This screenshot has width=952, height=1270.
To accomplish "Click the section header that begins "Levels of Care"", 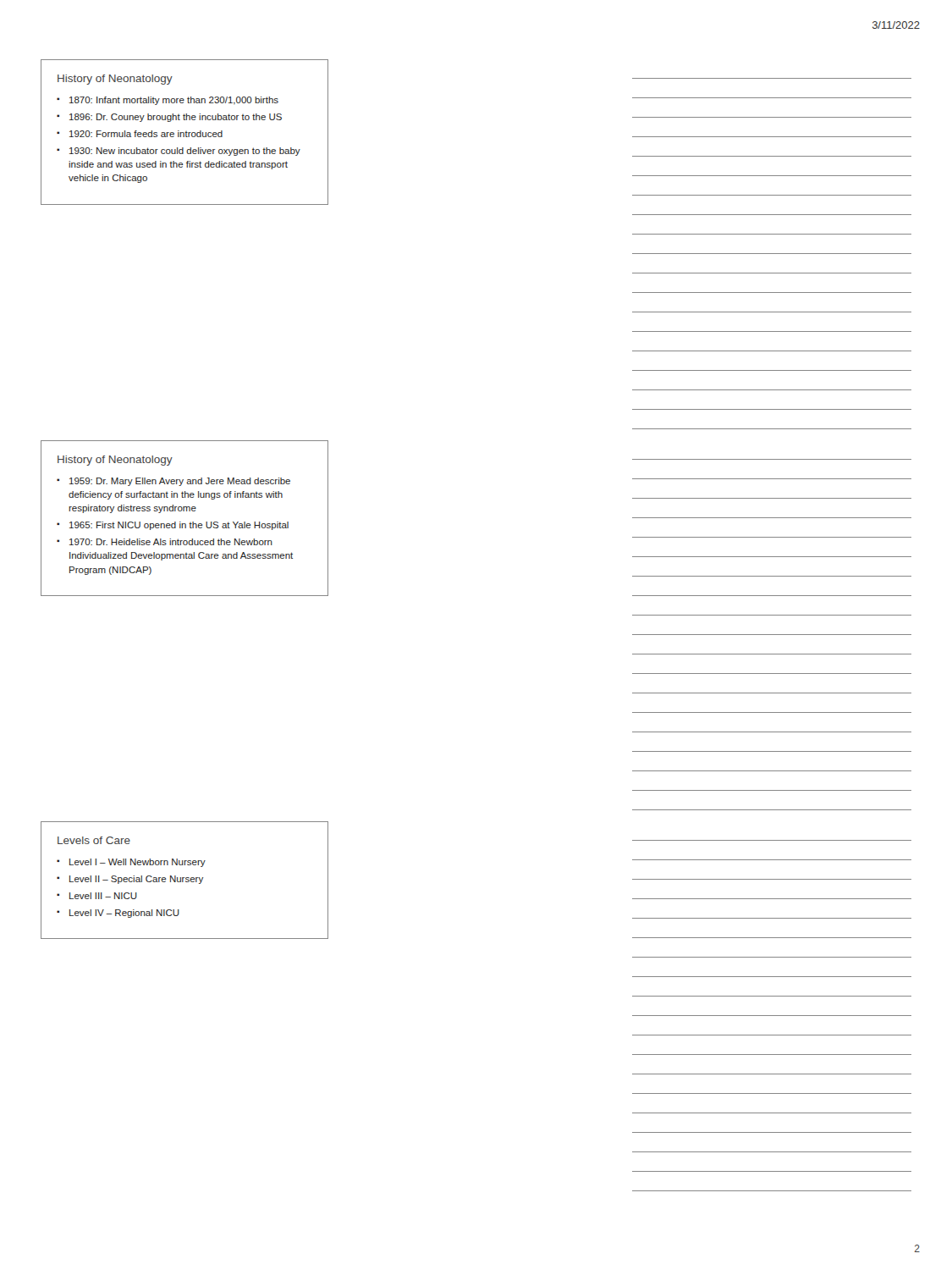I will click(x=184, y=877).
